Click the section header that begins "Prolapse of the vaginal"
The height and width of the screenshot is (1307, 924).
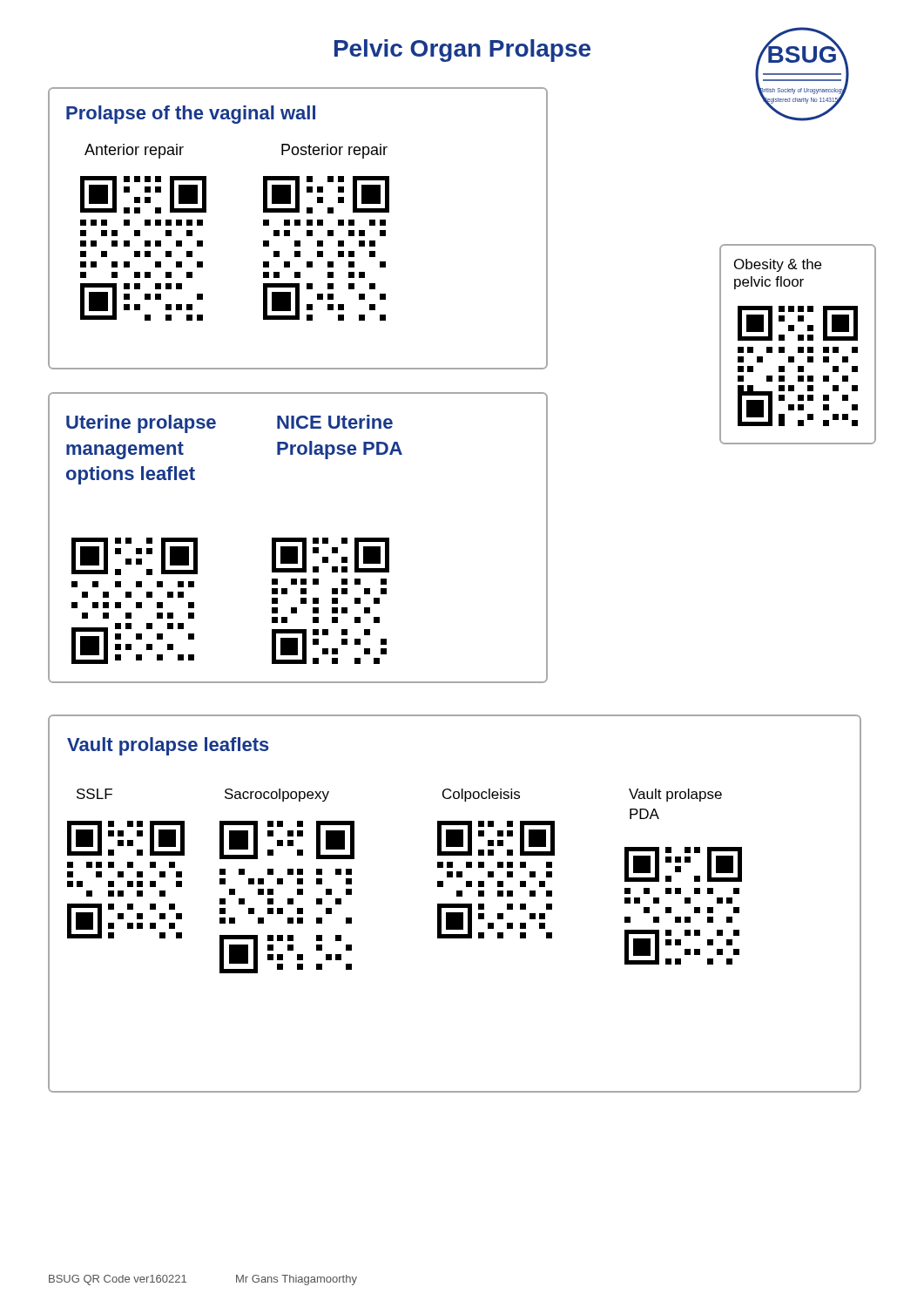tap(191, 113)
